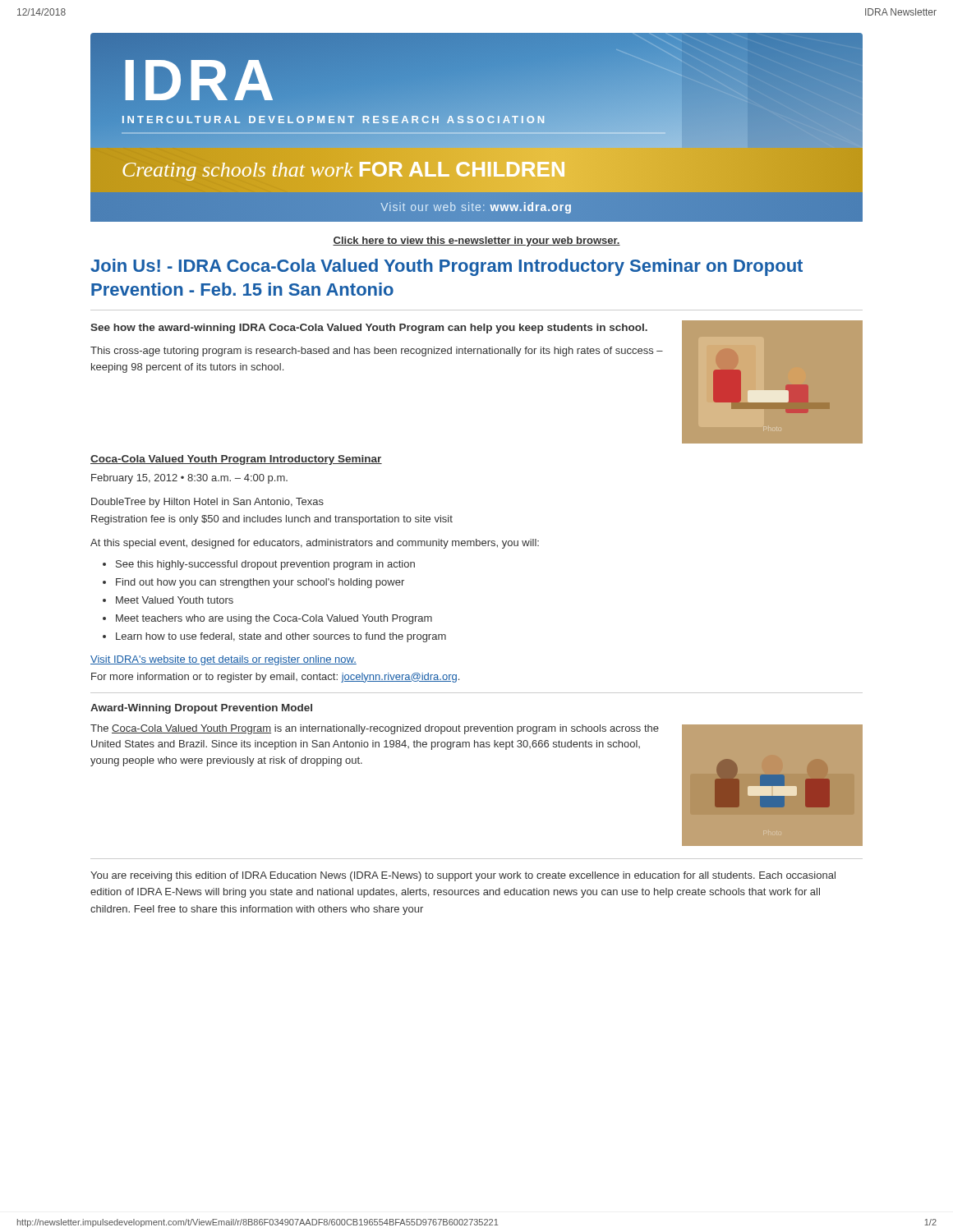Find the section header that reads "Award-Winning Dropout Prevention Model"
This screenshot has width=953, height=1232.
pyautogui.click(x=202, y=707)
